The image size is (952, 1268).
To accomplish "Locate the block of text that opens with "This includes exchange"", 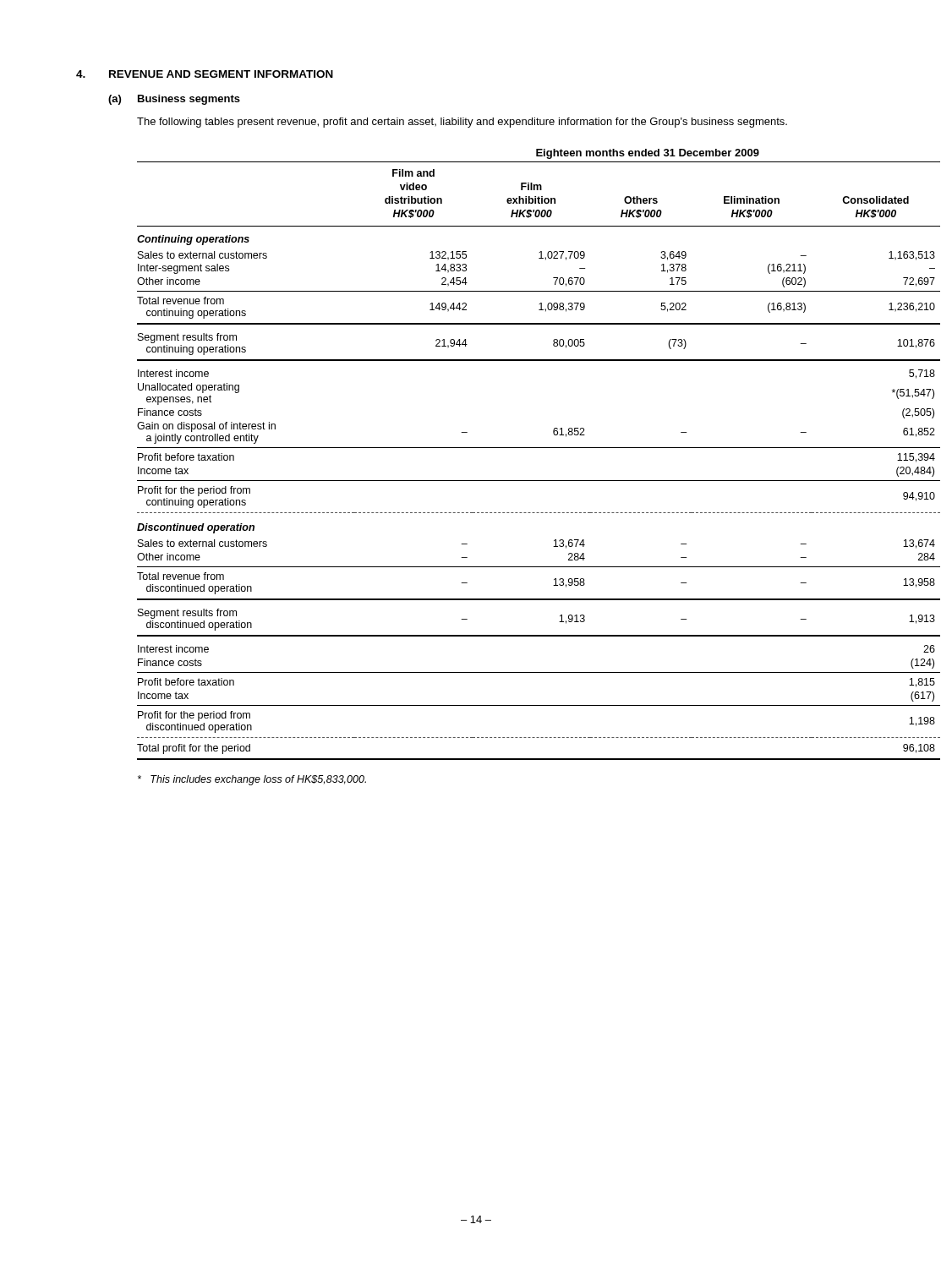I will pyautogui.click(x=252, y=779).
